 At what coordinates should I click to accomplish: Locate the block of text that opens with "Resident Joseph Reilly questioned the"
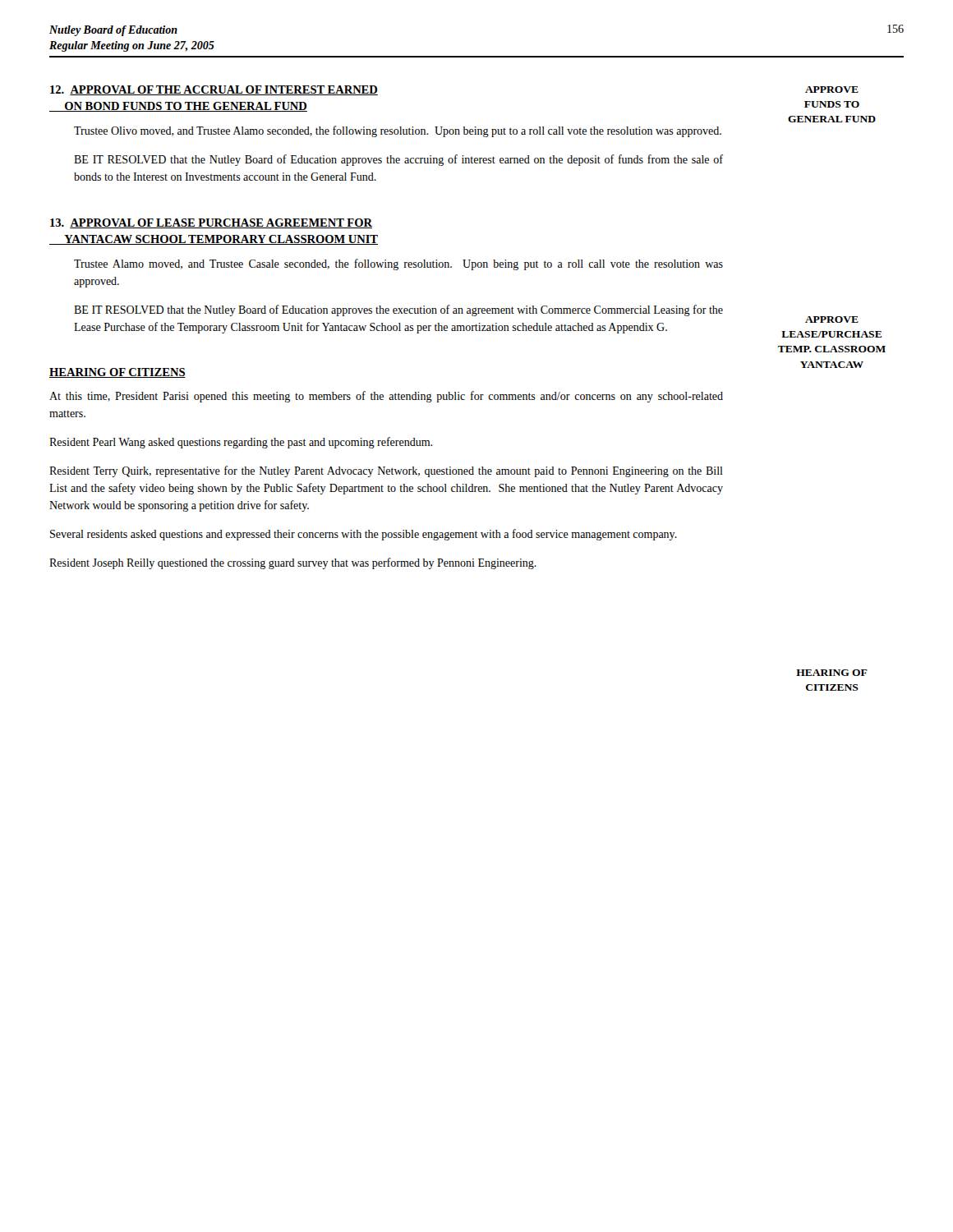tap(293, 563)
